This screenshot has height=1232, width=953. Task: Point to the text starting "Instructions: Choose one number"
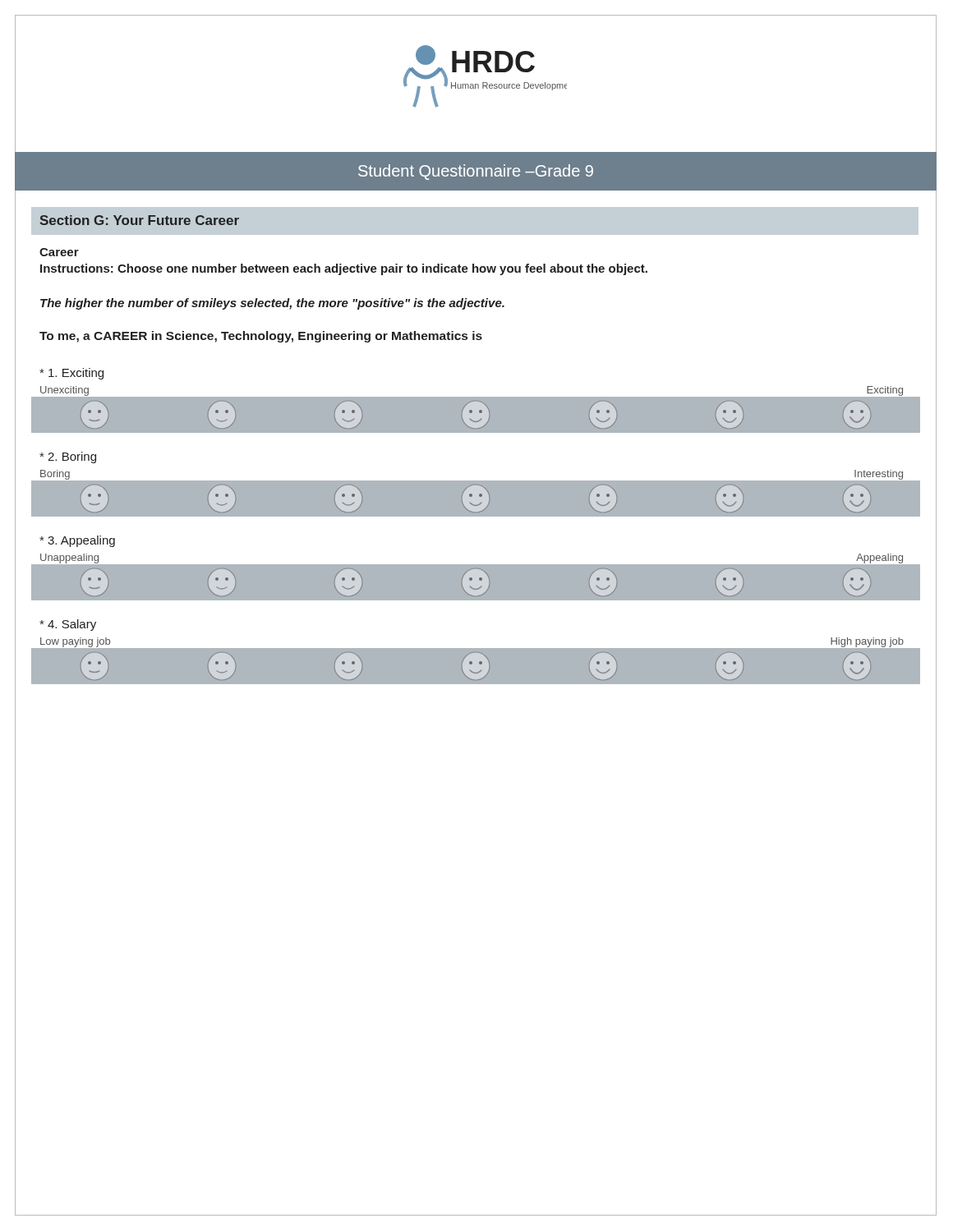click(x=344, y=268)
